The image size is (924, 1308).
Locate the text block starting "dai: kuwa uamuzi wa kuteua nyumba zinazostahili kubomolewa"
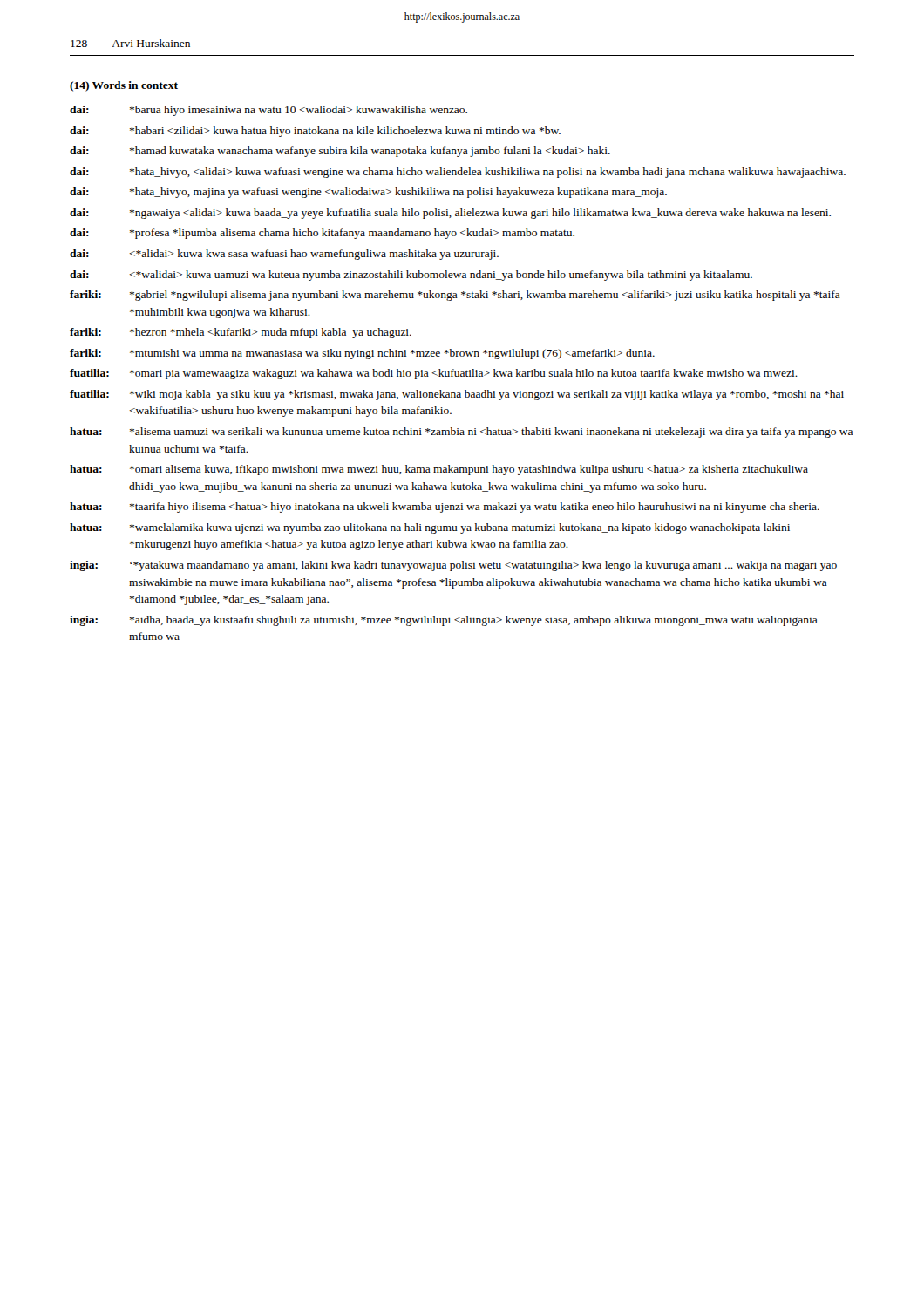[462, 274]
